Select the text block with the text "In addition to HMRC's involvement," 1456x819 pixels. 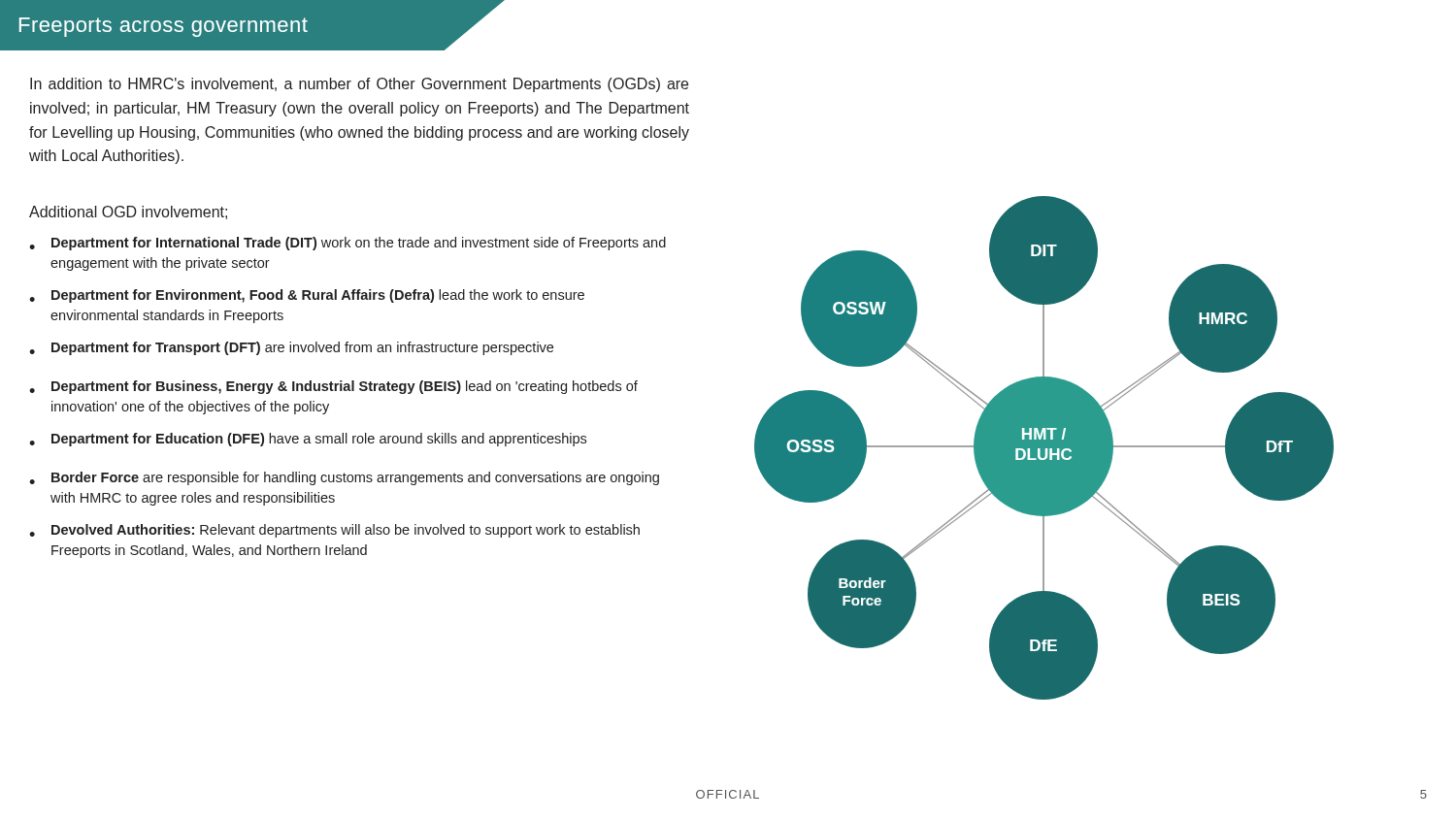pos(359,120)
